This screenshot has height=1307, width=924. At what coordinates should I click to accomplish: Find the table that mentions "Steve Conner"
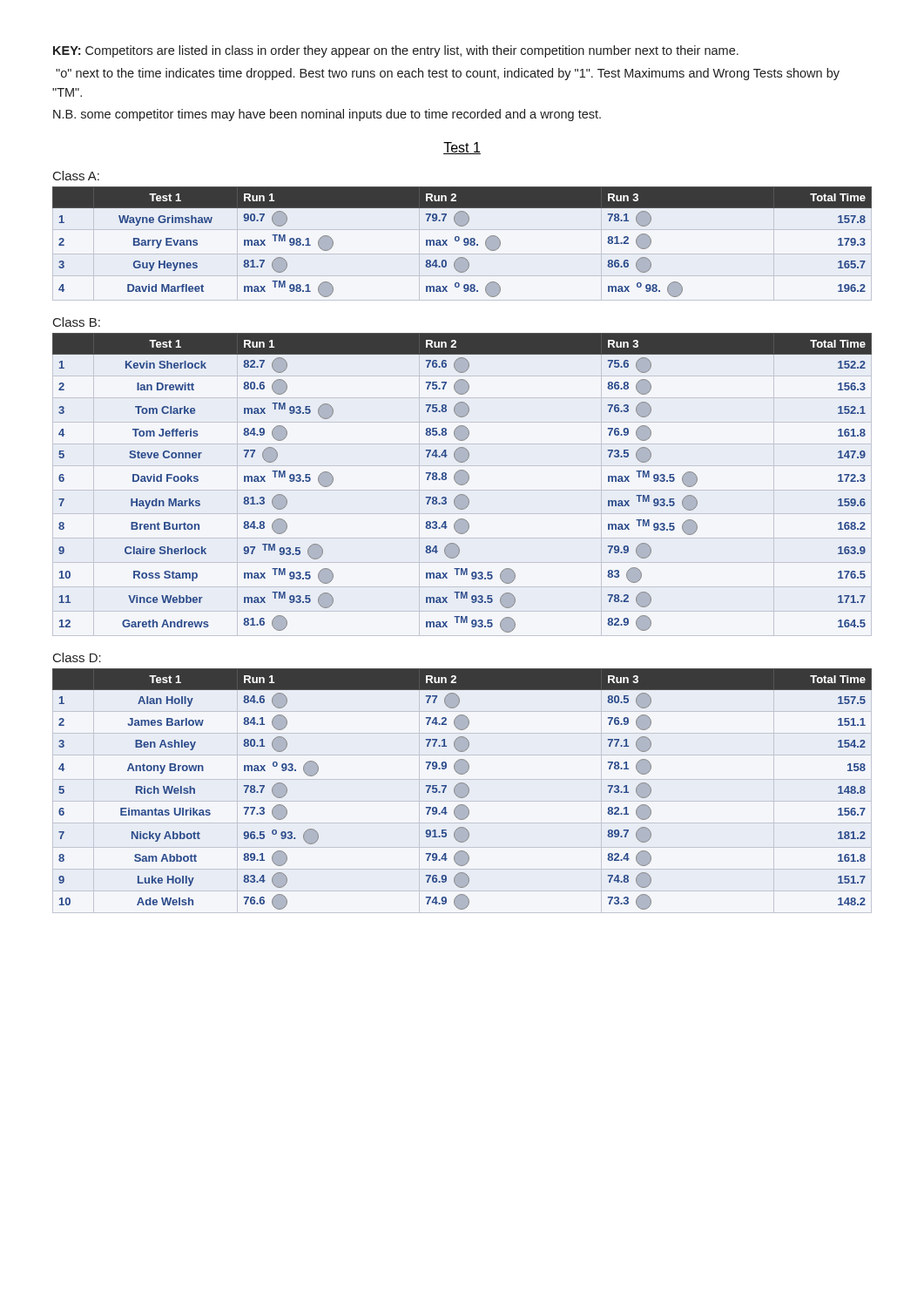click(462, 484)
